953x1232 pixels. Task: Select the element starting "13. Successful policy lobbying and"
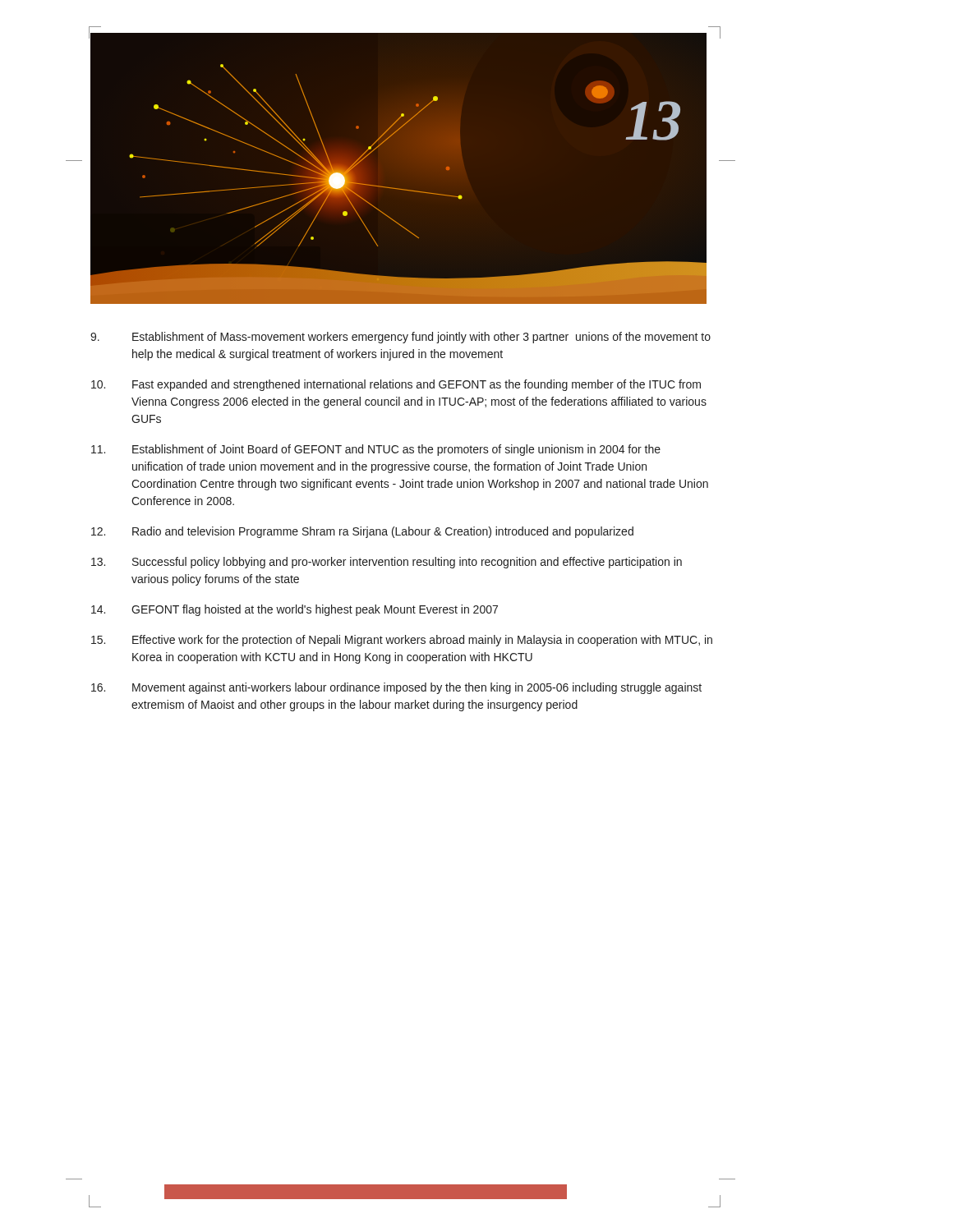pyautogui.click(x=403, y=571)
